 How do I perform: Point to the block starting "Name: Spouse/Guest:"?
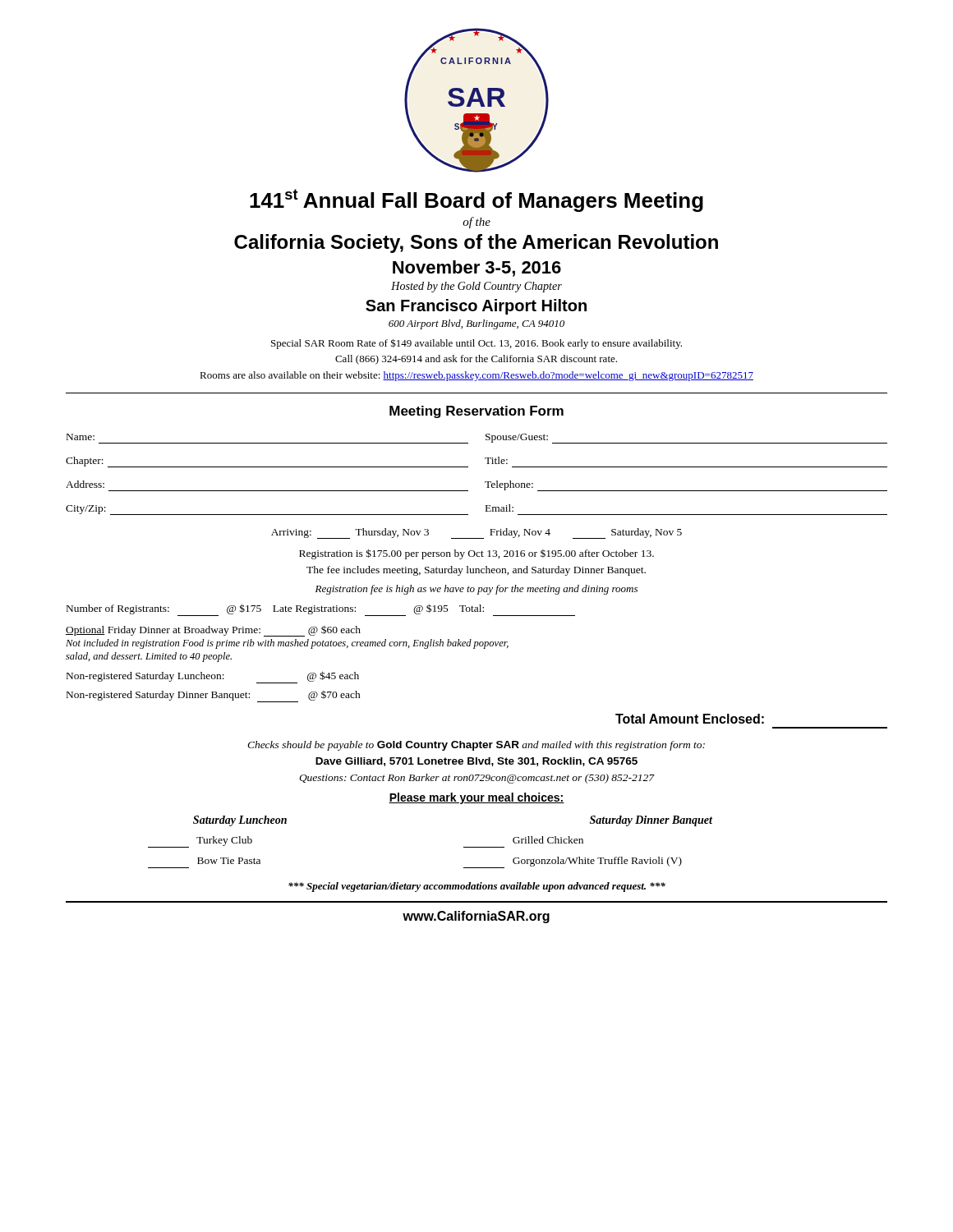coord(476,437)
